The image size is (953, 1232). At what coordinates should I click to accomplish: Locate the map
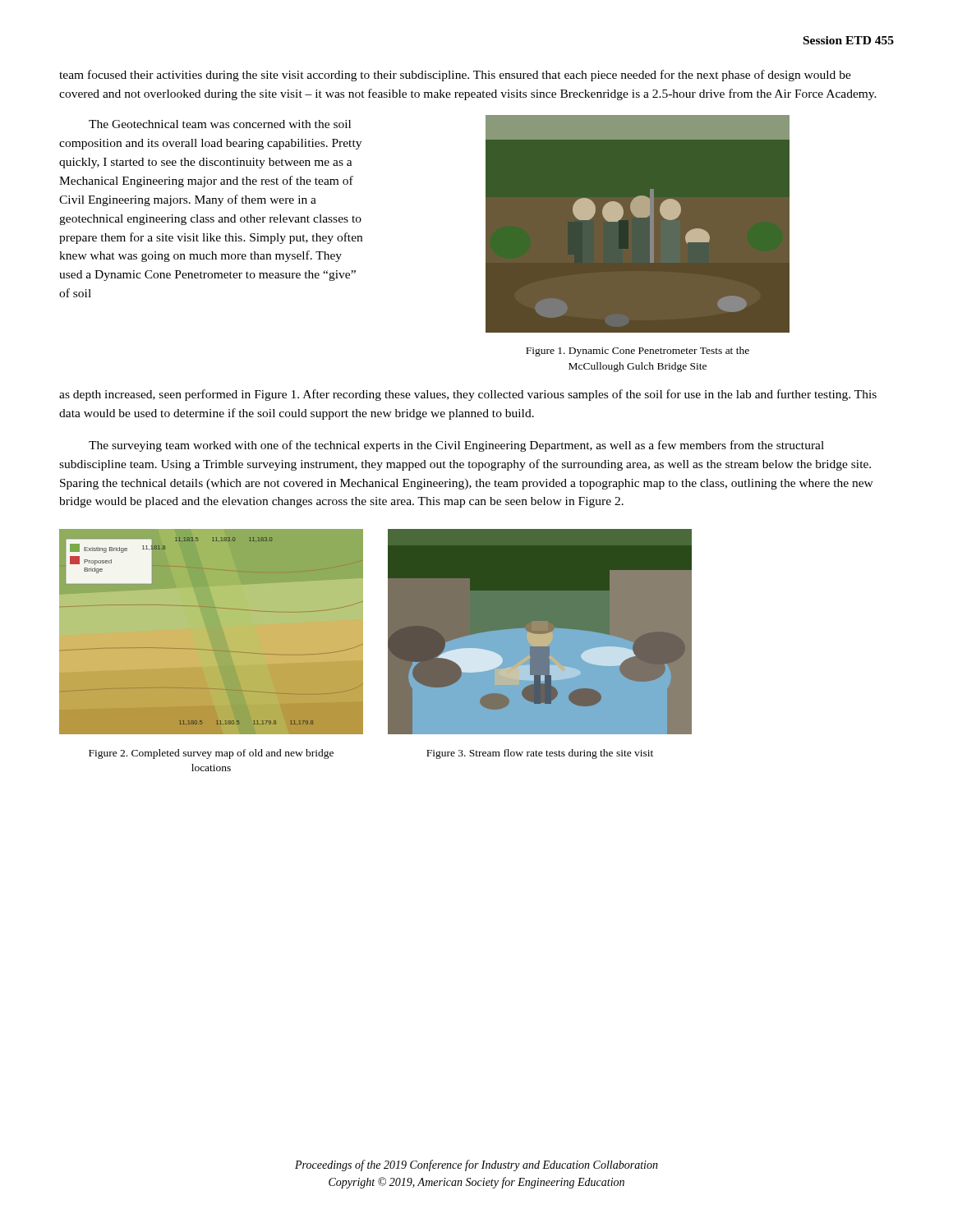pyautogui.click(x=211, y=635)
